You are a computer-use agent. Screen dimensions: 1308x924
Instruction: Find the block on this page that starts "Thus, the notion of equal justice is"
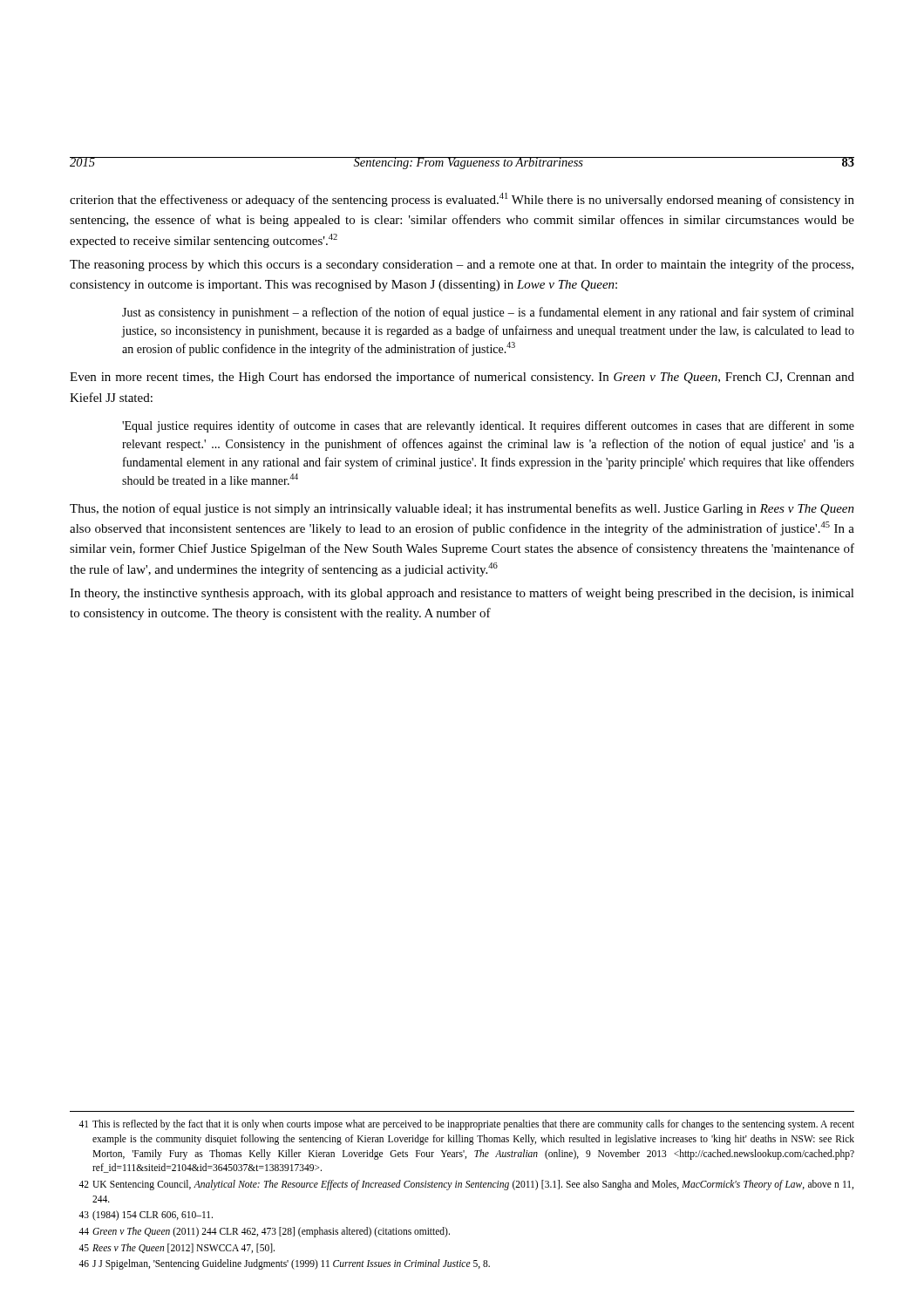462,539
